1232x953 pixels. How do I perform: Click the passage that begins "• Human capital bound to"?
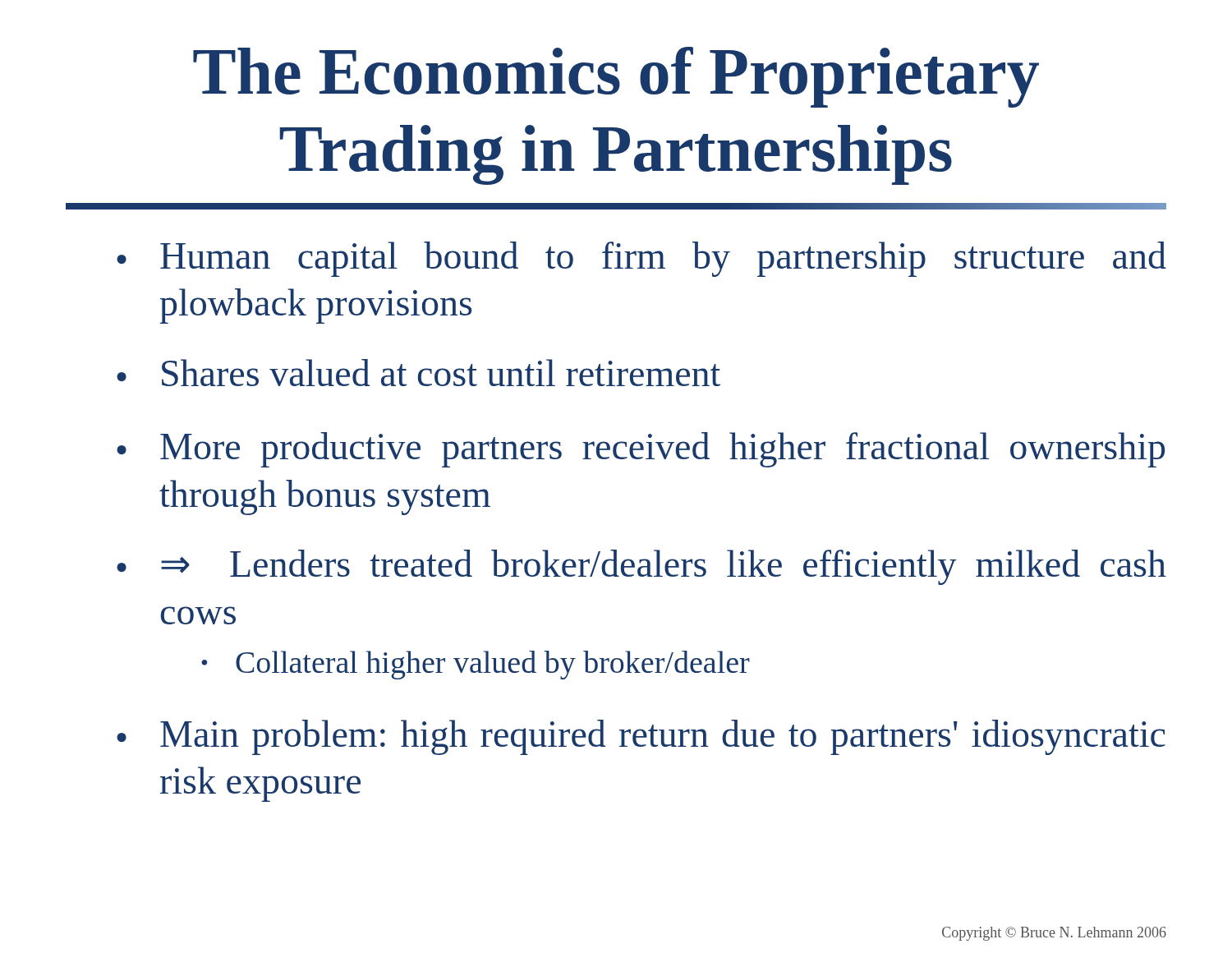coord(641,280)
